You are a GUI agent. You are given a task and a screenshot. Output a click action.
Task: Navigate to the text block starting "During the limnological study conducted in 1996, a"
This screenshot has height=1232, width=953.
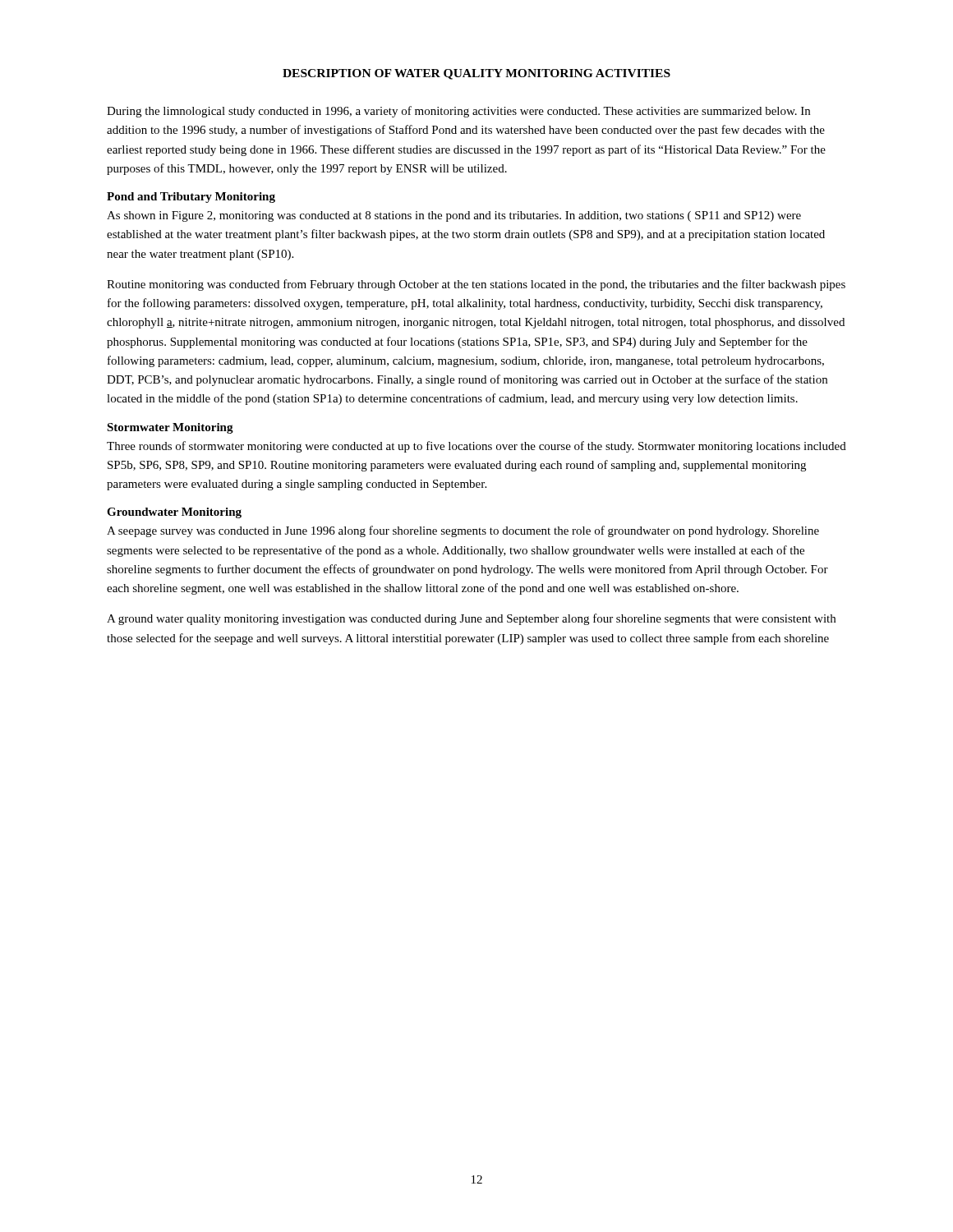(x=476, y=140)
